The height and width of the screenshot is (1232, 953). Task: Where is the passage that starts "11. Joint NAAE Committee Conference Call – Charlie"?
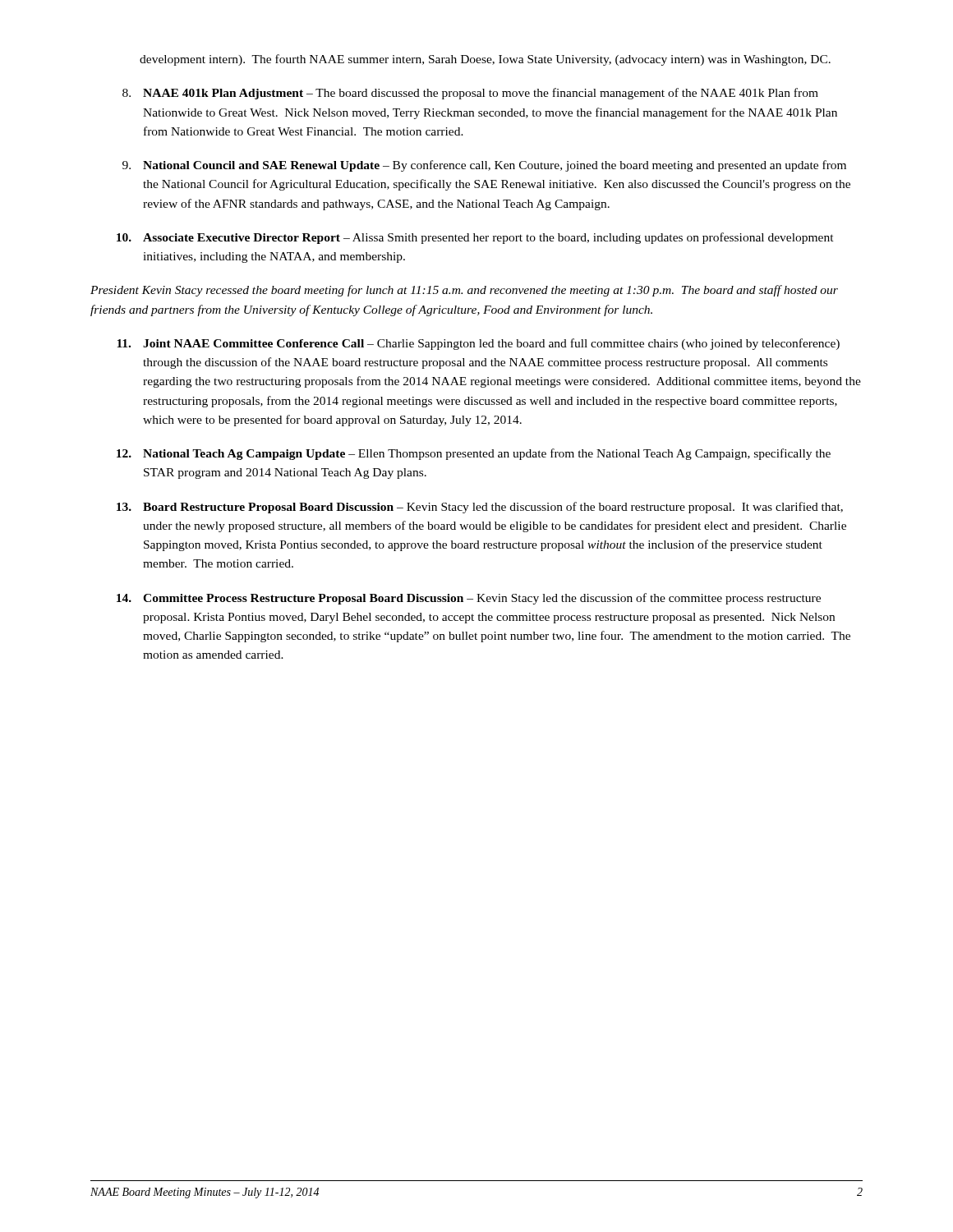(x=476, y=381)
